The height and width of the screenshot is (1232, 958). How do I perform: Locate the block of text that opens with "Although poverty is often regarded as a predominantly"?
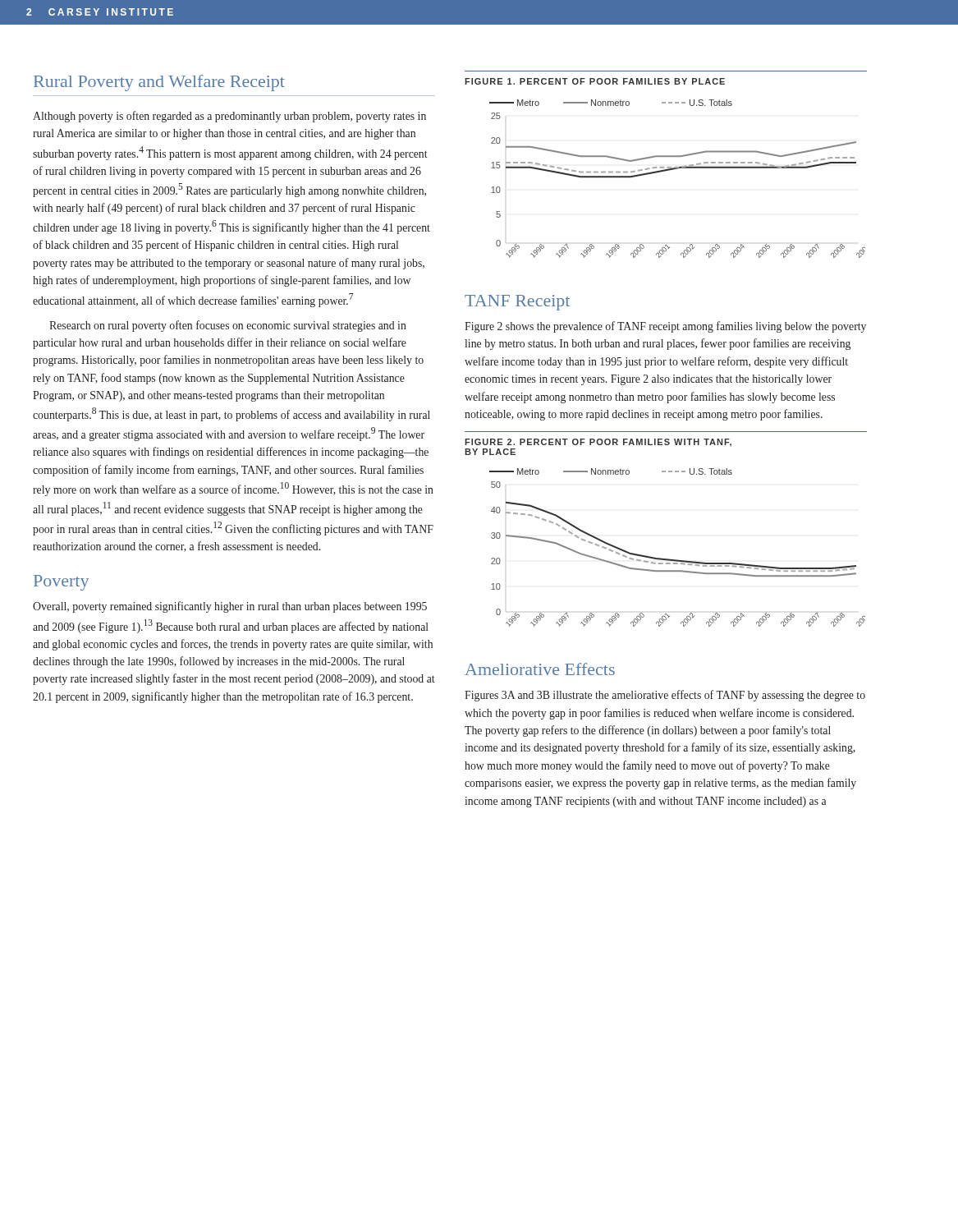pyautogui.click(x=234, y=332)
